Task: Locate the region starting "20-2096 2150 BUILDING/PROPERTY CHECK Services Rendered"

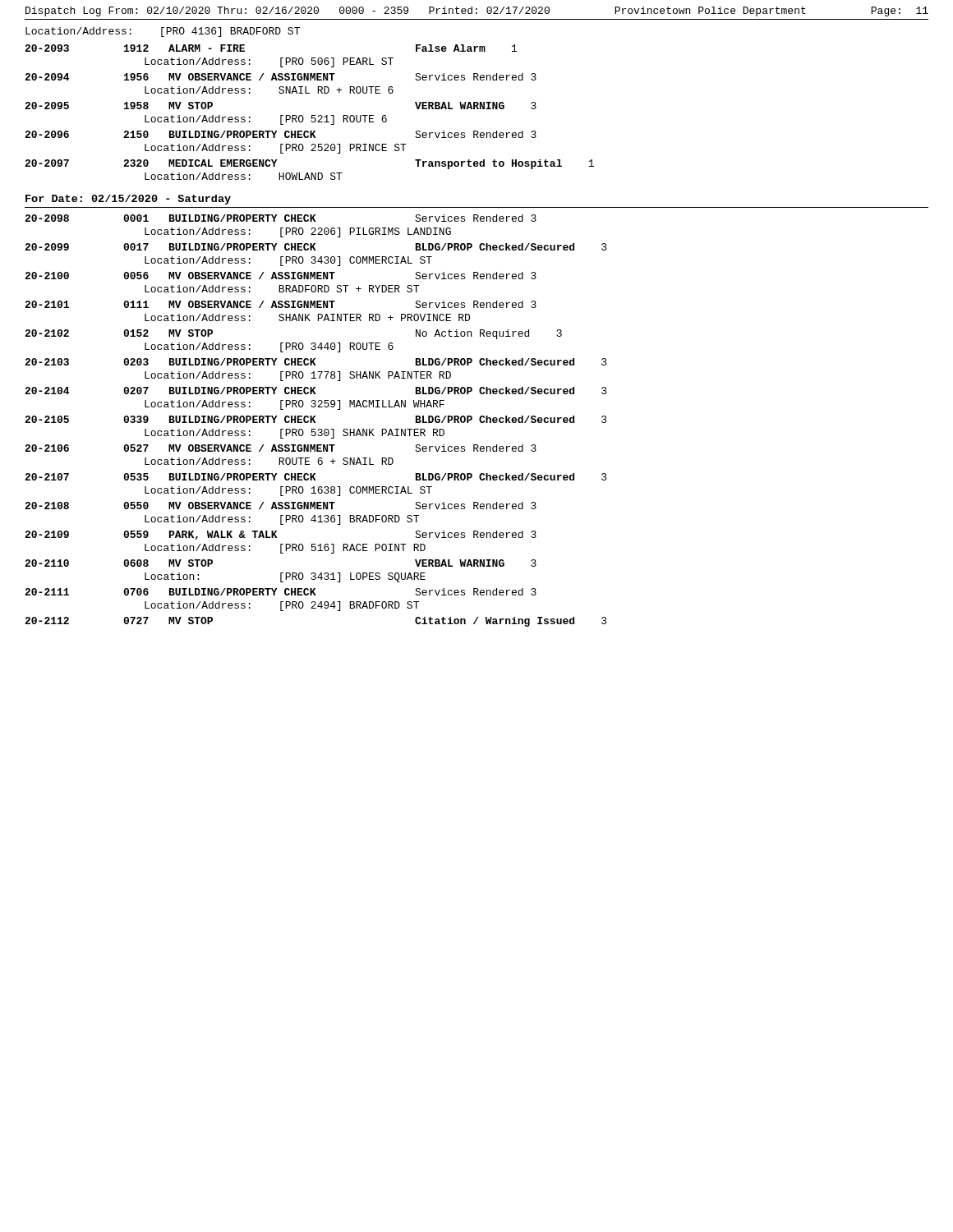Action: click(476, 141)
